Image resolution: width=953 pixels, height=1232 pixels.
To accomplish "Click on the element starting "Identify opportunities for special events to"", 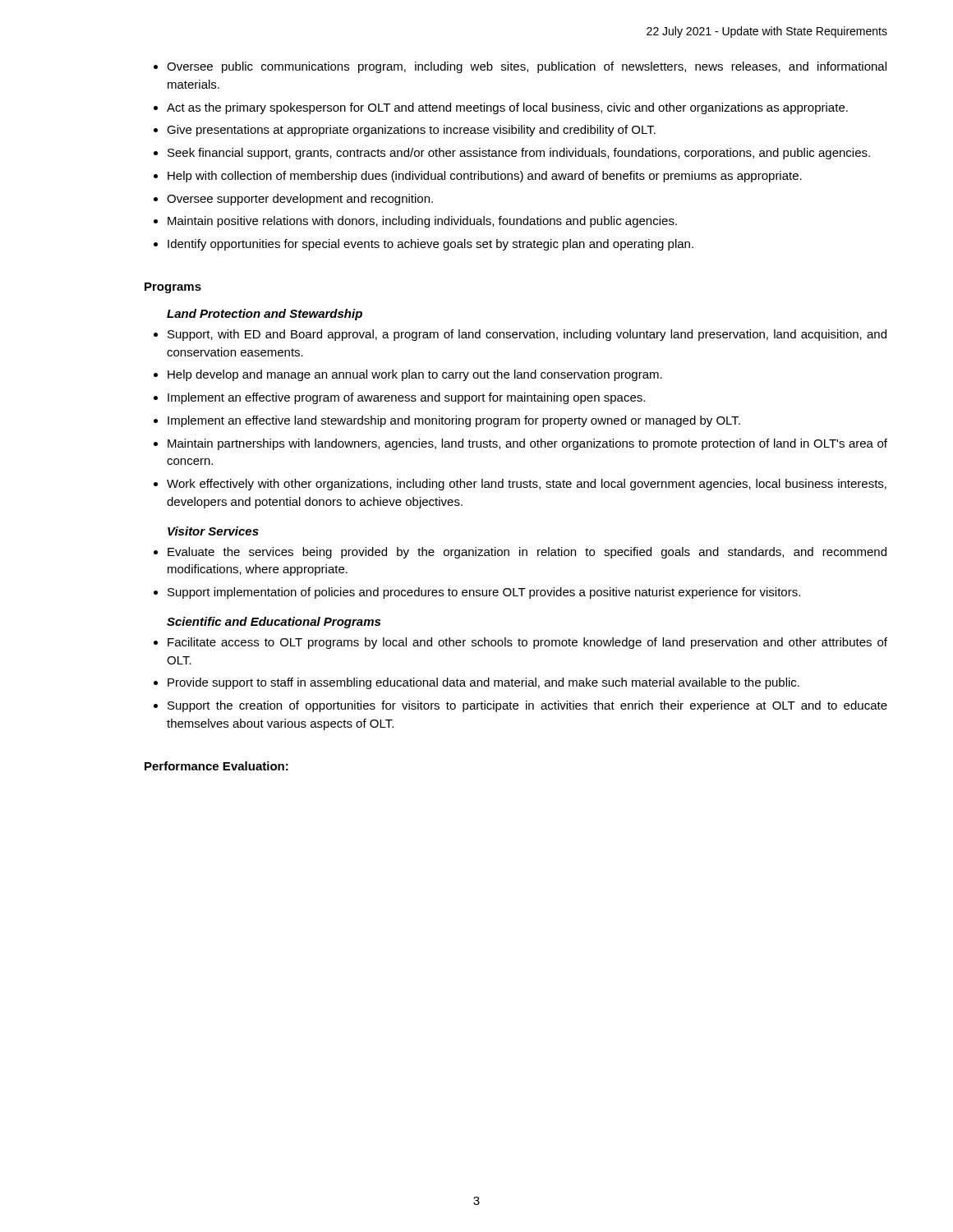I will coord(527,244).
